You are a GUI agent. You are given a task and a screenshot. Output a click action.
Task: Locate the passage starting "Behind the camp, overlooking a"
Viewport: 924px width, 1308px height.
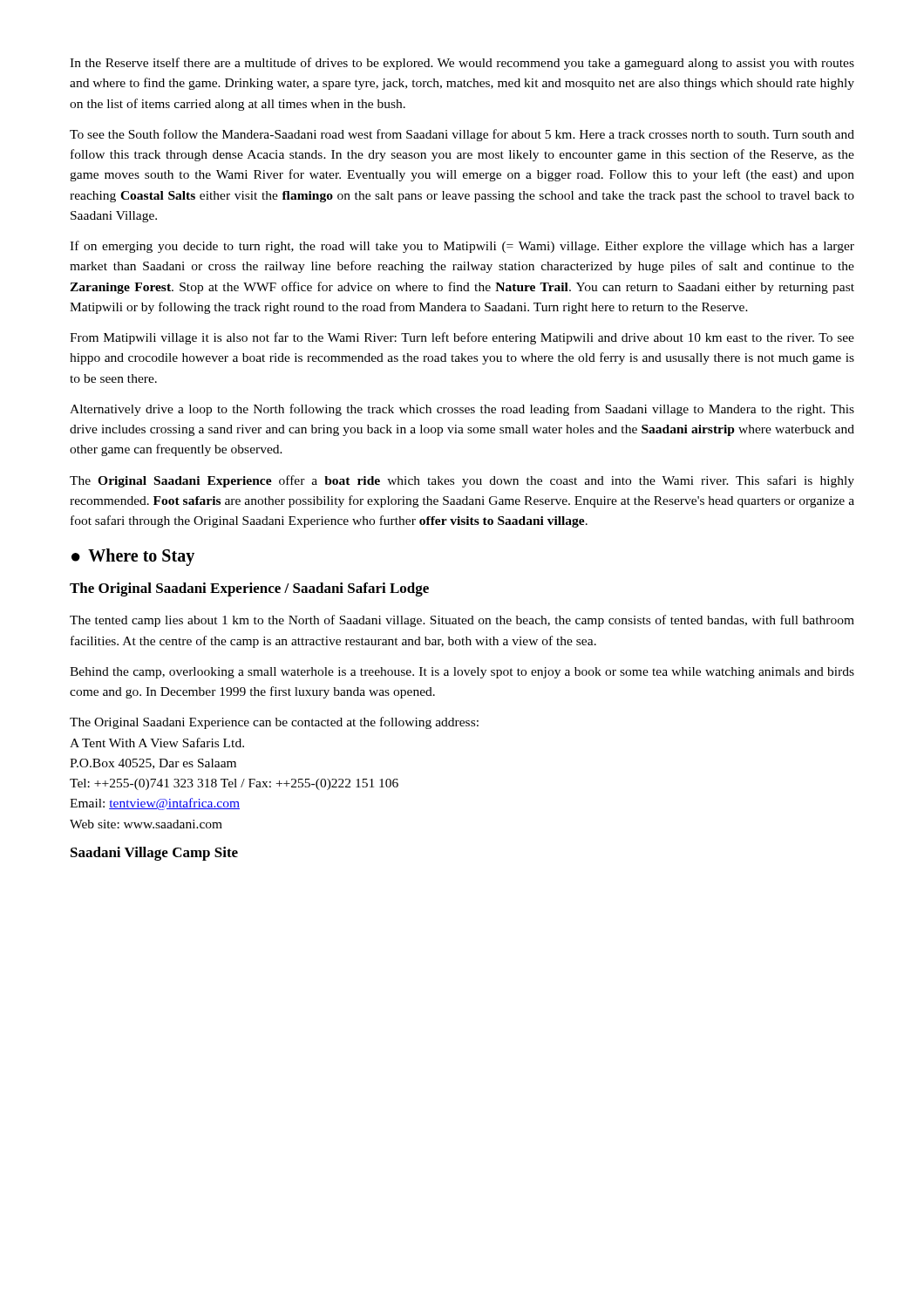coord(462,681)
